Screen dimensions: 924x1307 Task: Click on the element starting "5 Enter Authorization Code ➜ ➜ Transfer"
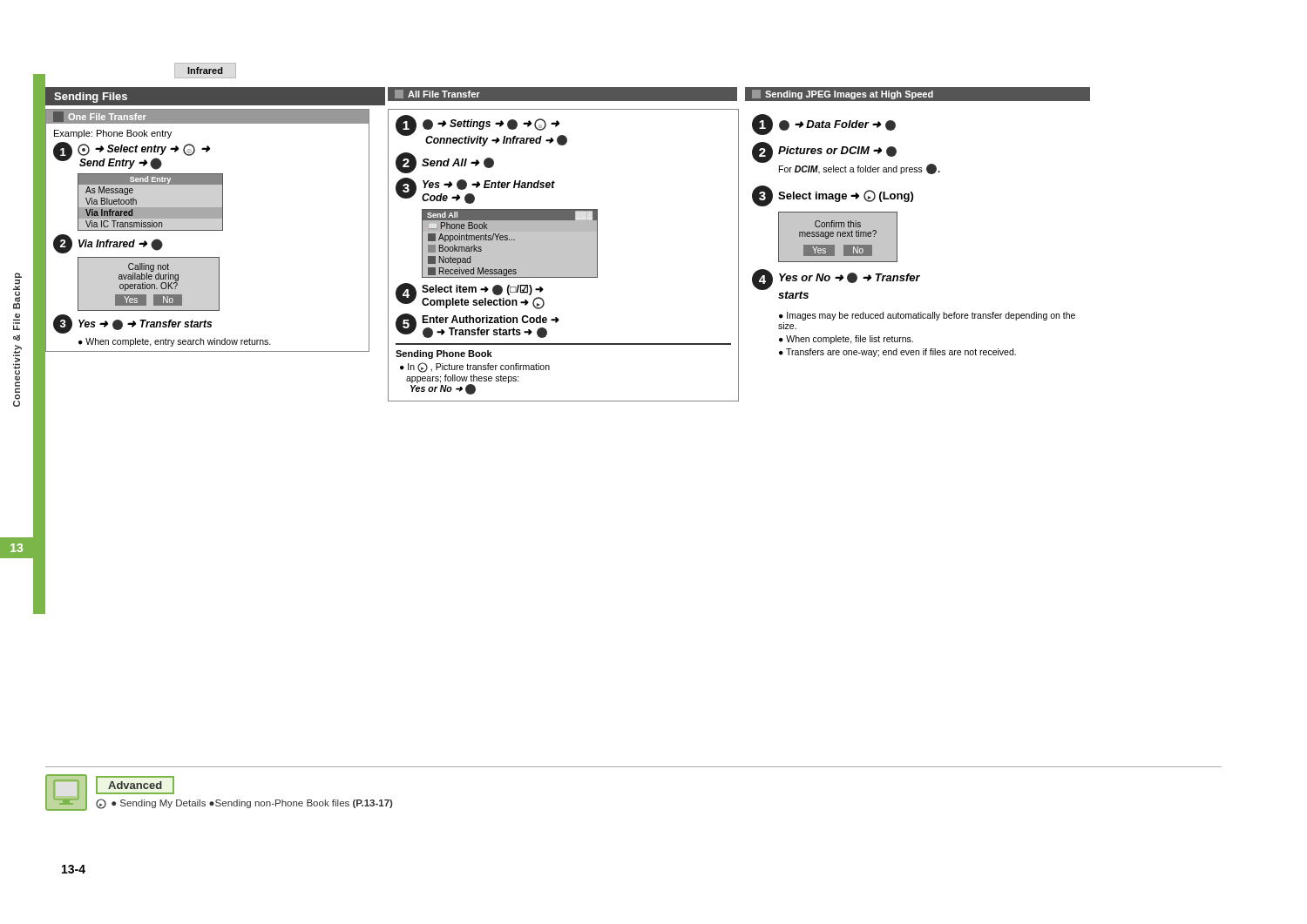pos(477,326)
